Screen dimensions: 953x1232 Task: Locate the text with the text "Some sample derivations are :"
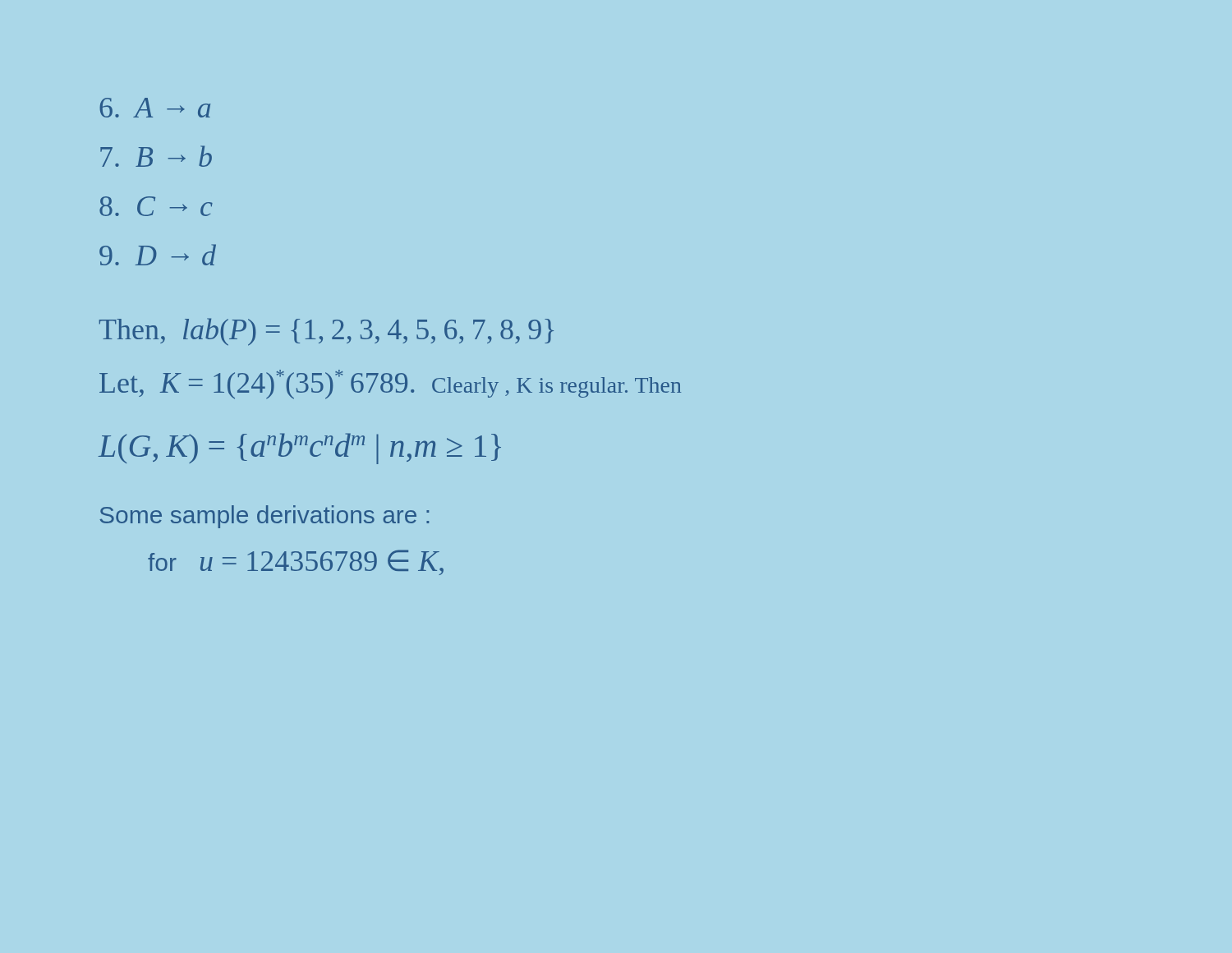(x=265, y=515)
